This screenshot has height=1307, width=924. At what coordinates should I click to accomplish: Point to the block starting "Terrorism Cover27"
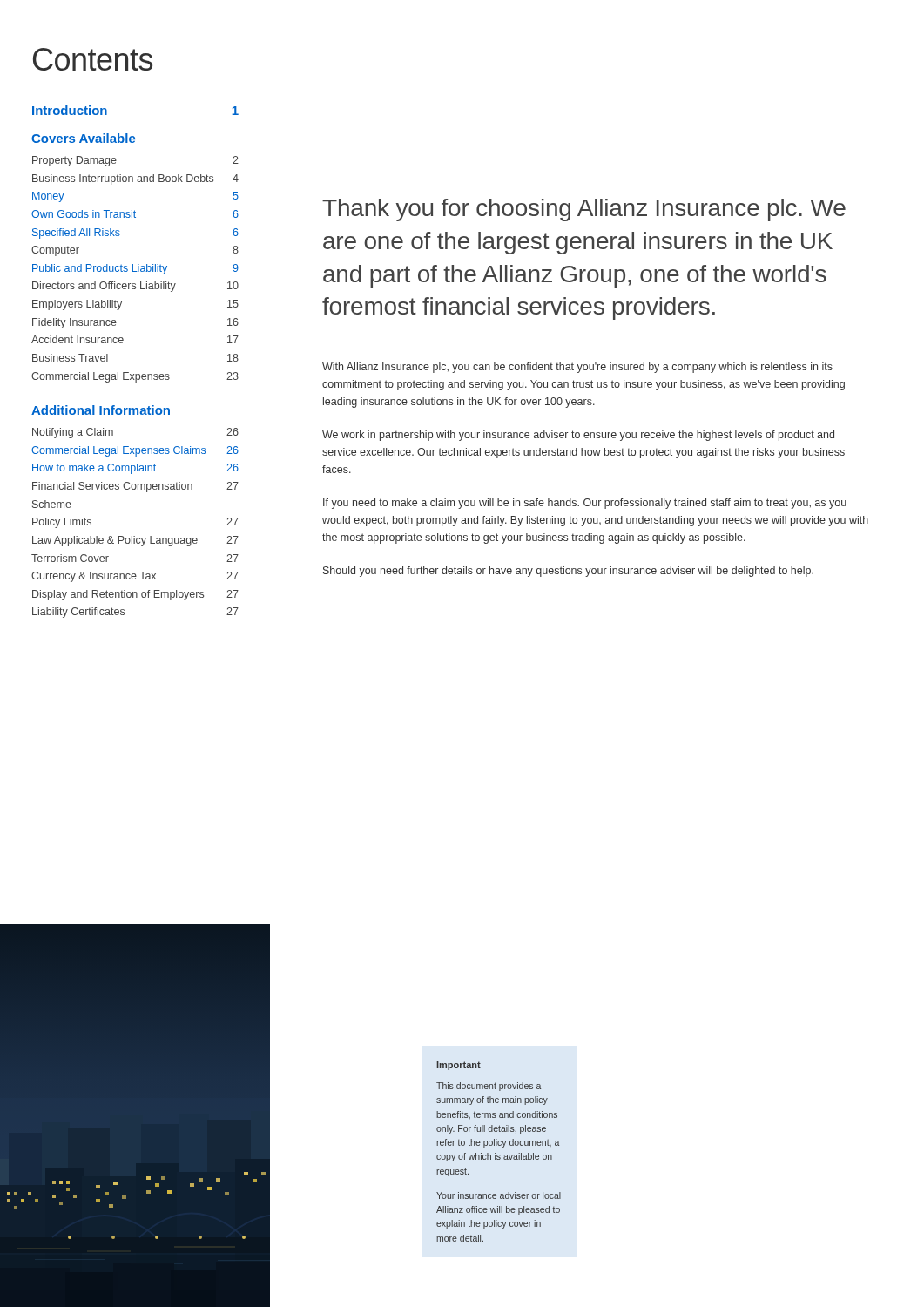pos(72,558)
